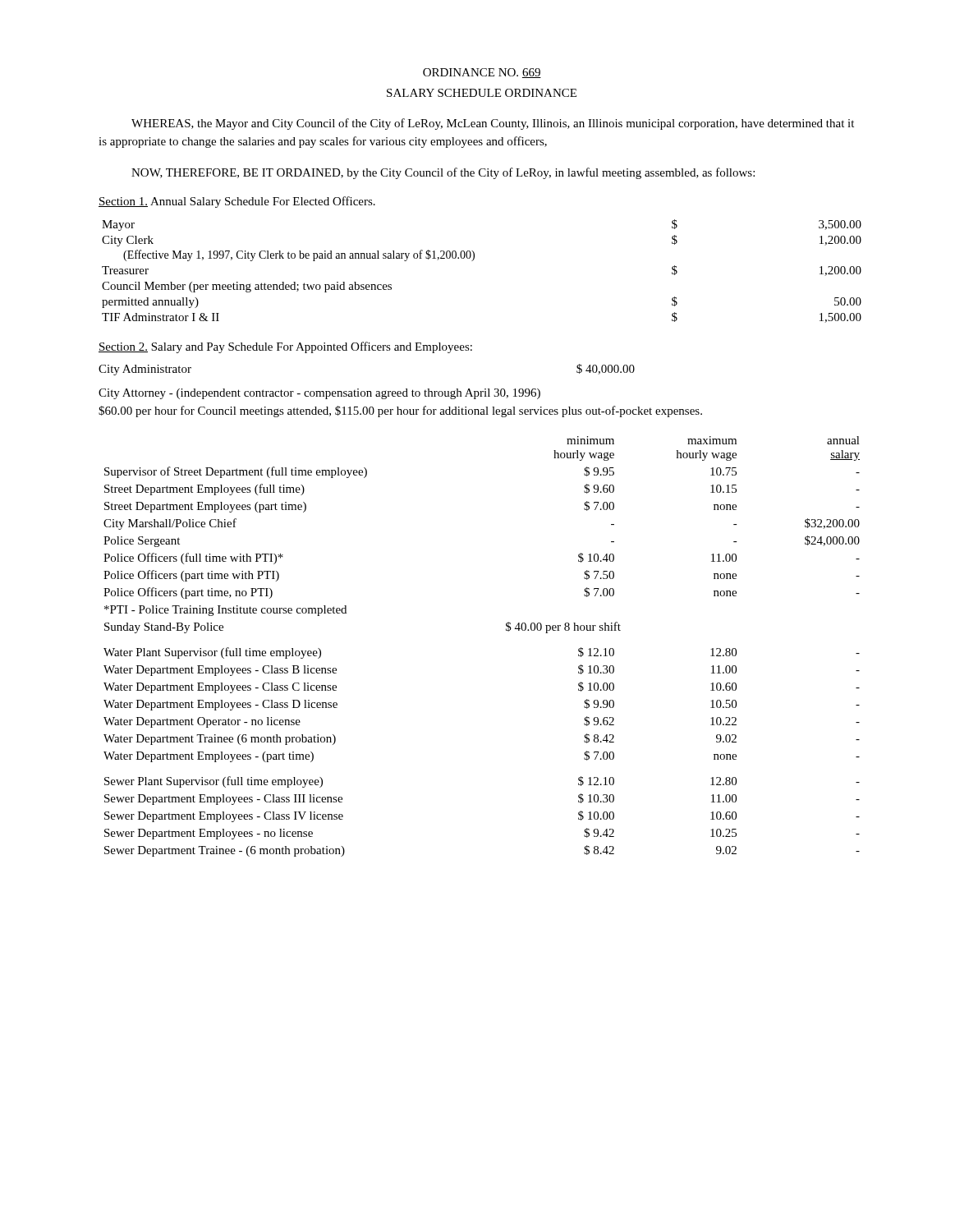
Task: Select the table that reads "TIF Adminstrator I &"
Action: click(482, 271)
